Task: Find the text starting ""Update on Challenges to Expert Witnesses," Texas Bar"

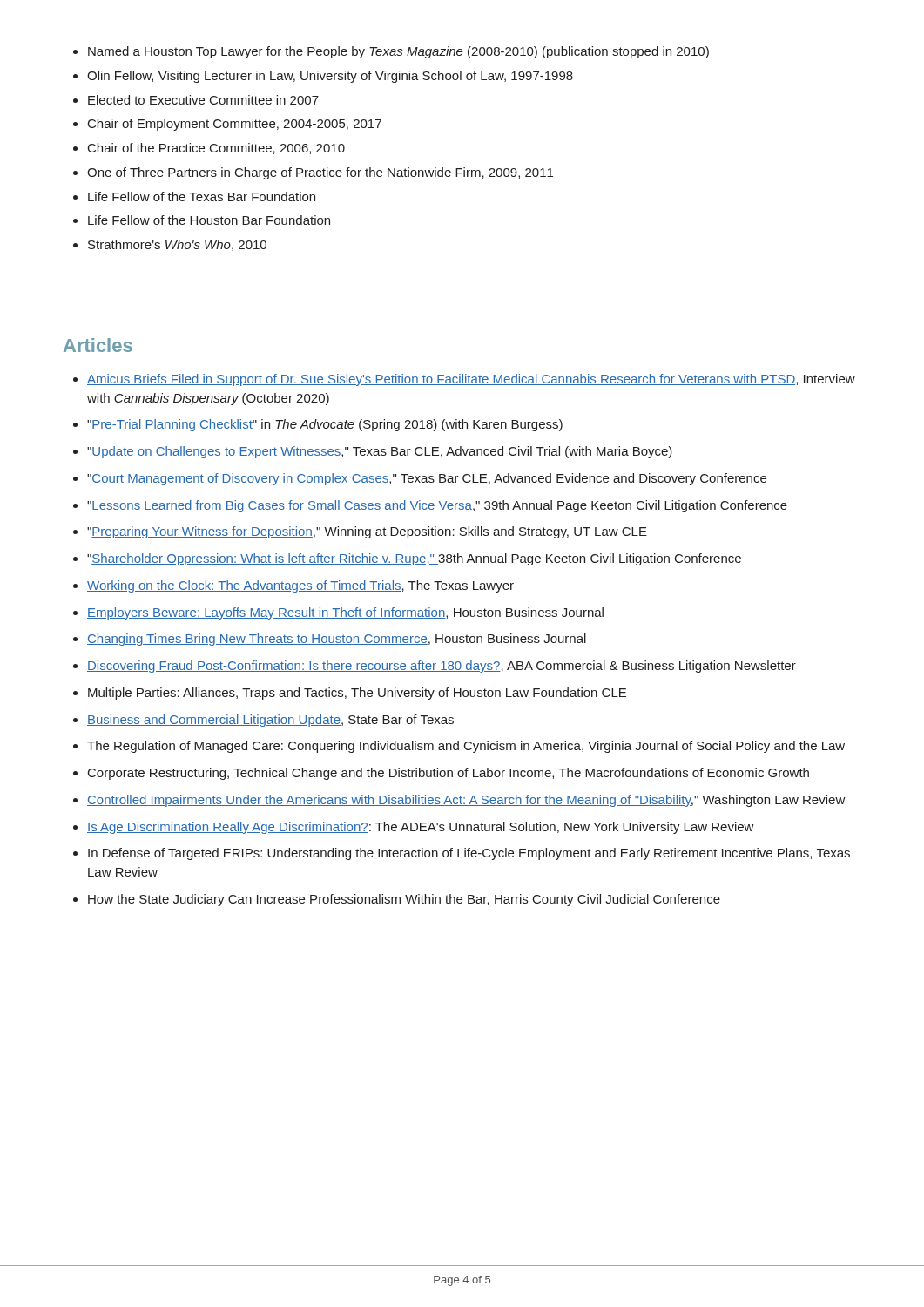Action: (x=474, y=451)
